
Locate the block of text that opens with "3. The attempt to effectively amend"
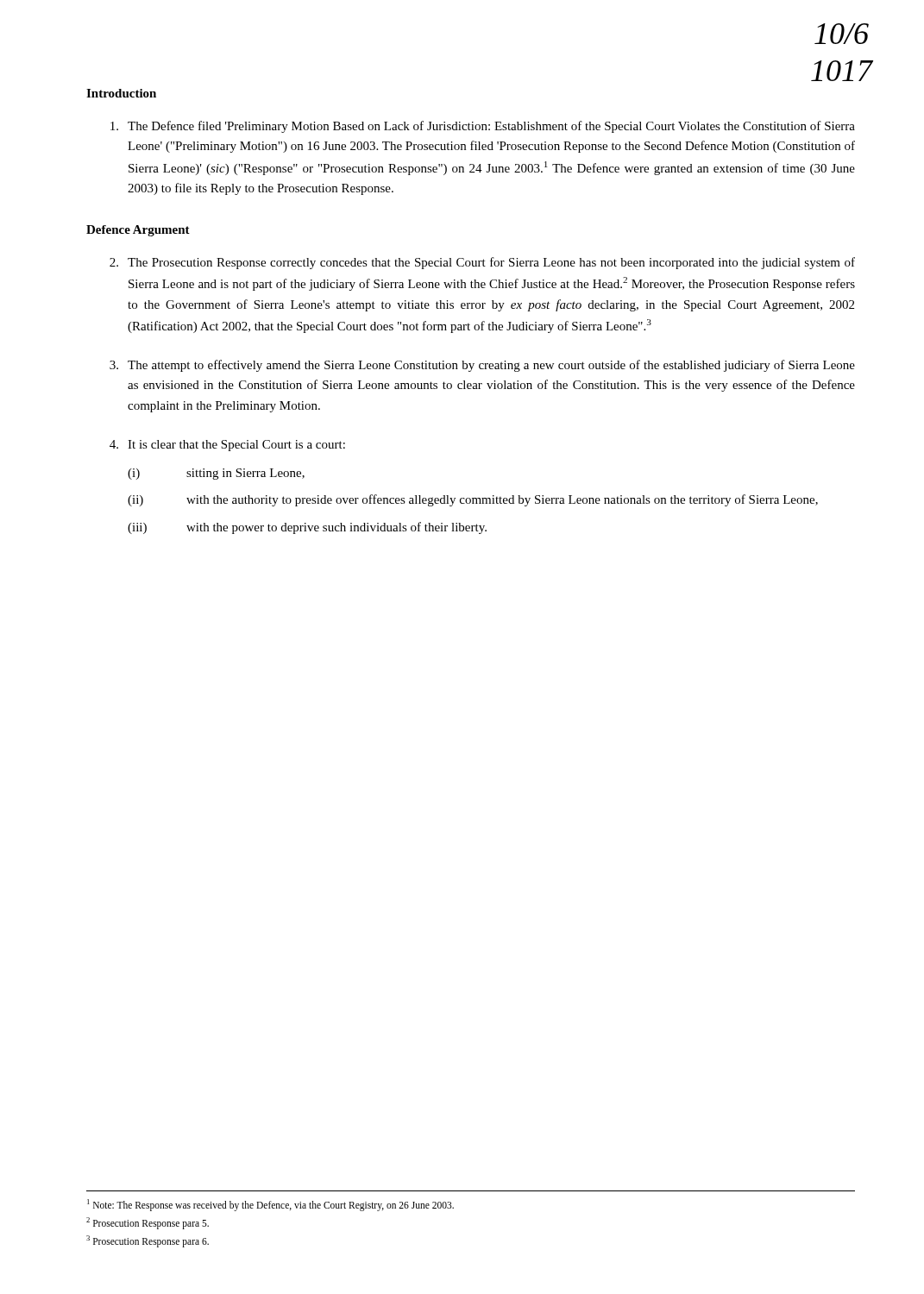471,386
